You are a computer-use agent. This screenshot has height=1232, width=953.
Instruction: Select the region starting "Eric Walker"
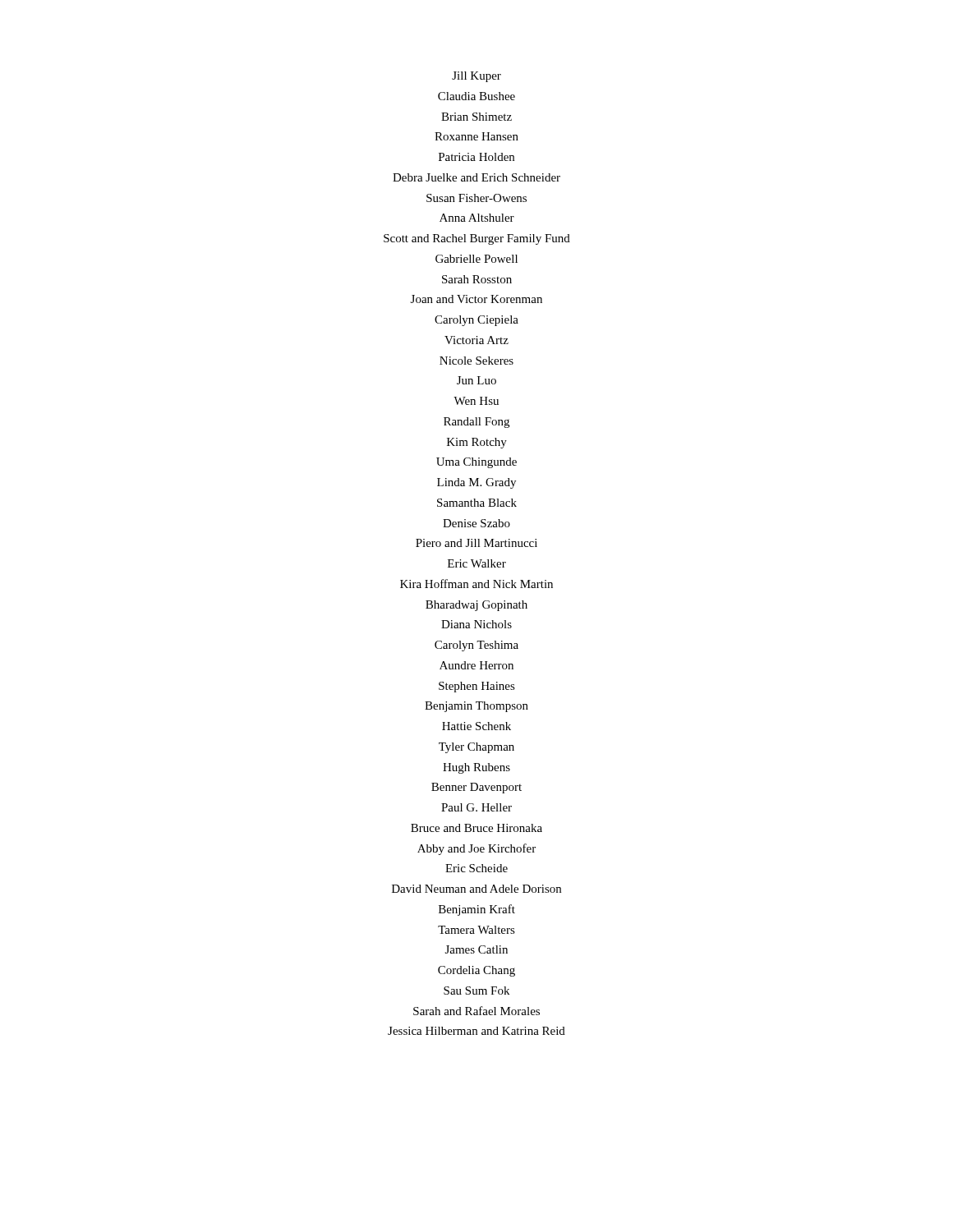(476, 563)
